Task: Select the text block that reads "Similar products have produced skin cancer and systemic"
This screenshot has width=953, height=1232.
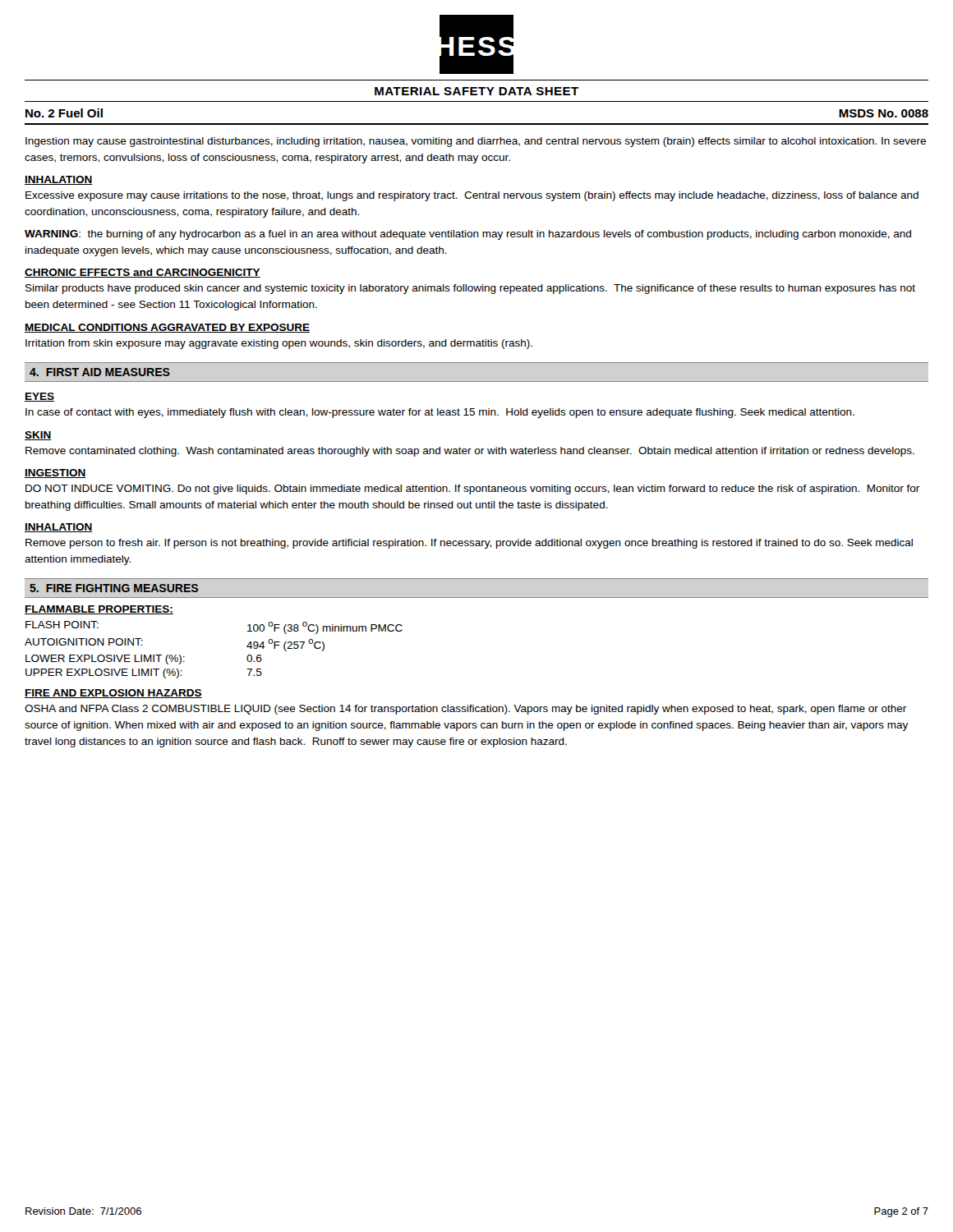Action: 470,296
